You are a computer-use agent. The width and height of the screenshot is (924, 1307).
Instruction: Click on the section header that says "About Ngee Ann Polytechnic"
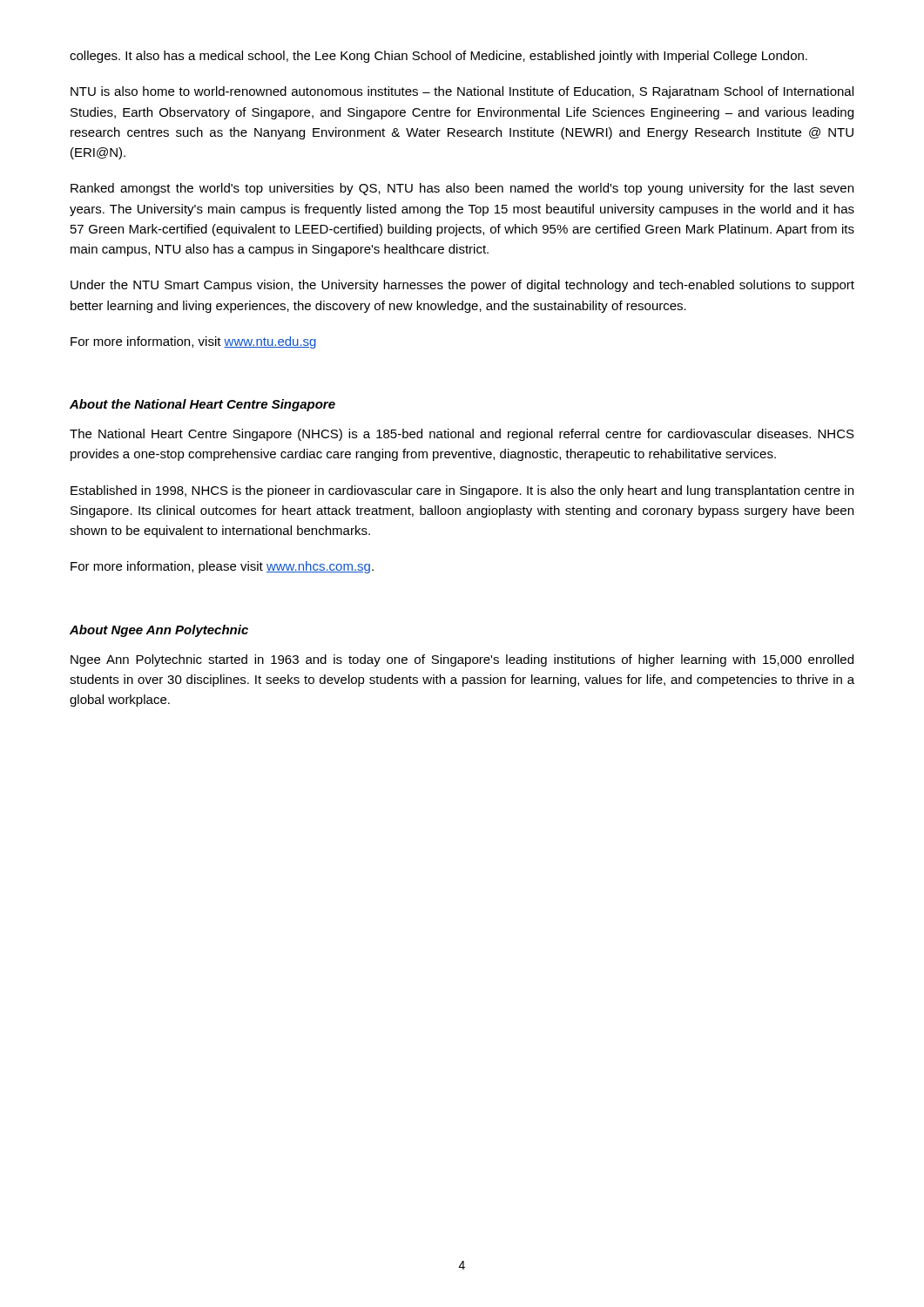click(159, 629)
